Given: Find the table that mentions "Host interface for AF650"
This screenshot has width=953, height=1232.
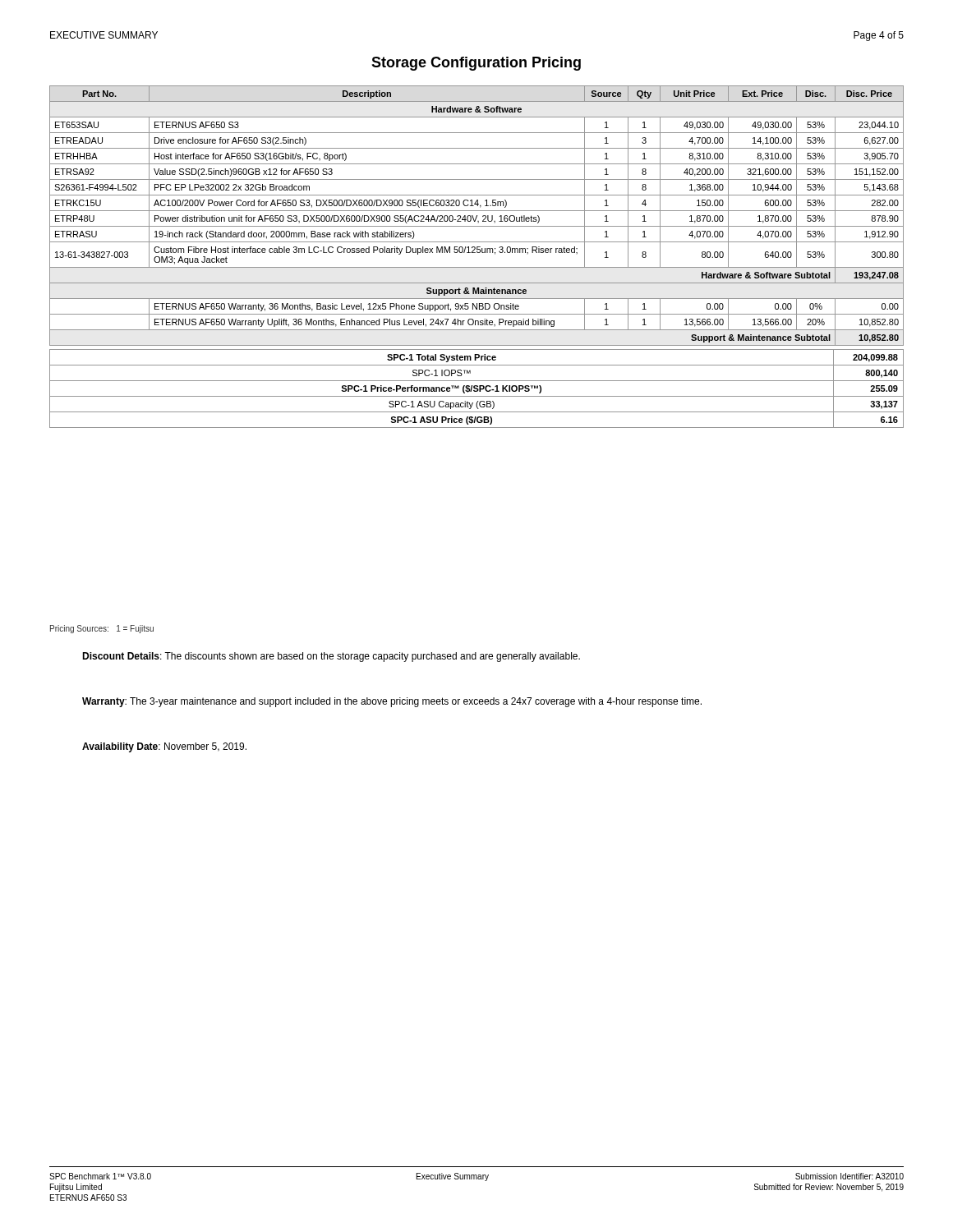Looking at the screenshot, I should coord(476,257).
